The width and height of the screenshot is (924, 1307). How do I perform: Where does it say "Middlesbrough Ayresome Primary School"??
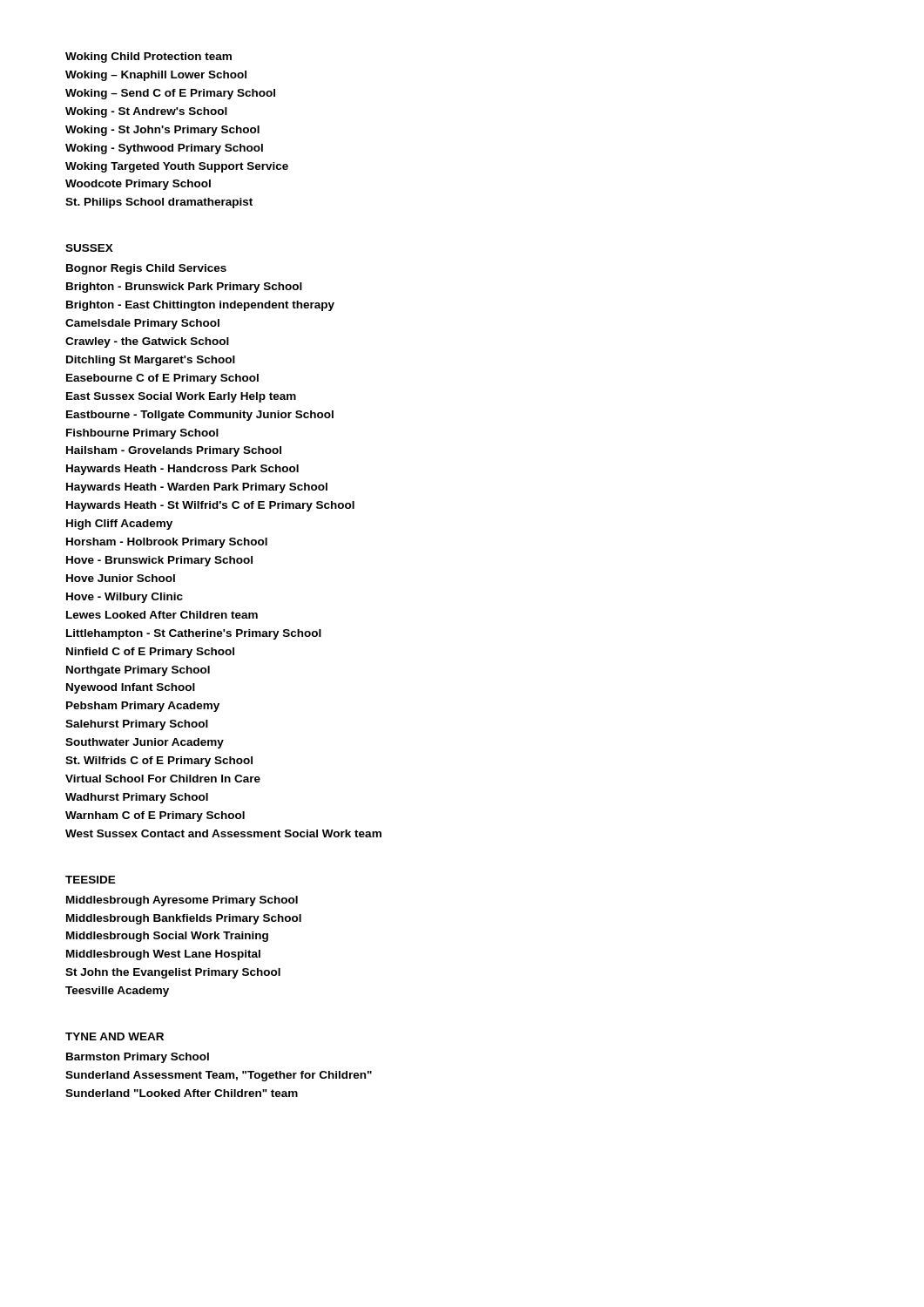click(182, 899)
